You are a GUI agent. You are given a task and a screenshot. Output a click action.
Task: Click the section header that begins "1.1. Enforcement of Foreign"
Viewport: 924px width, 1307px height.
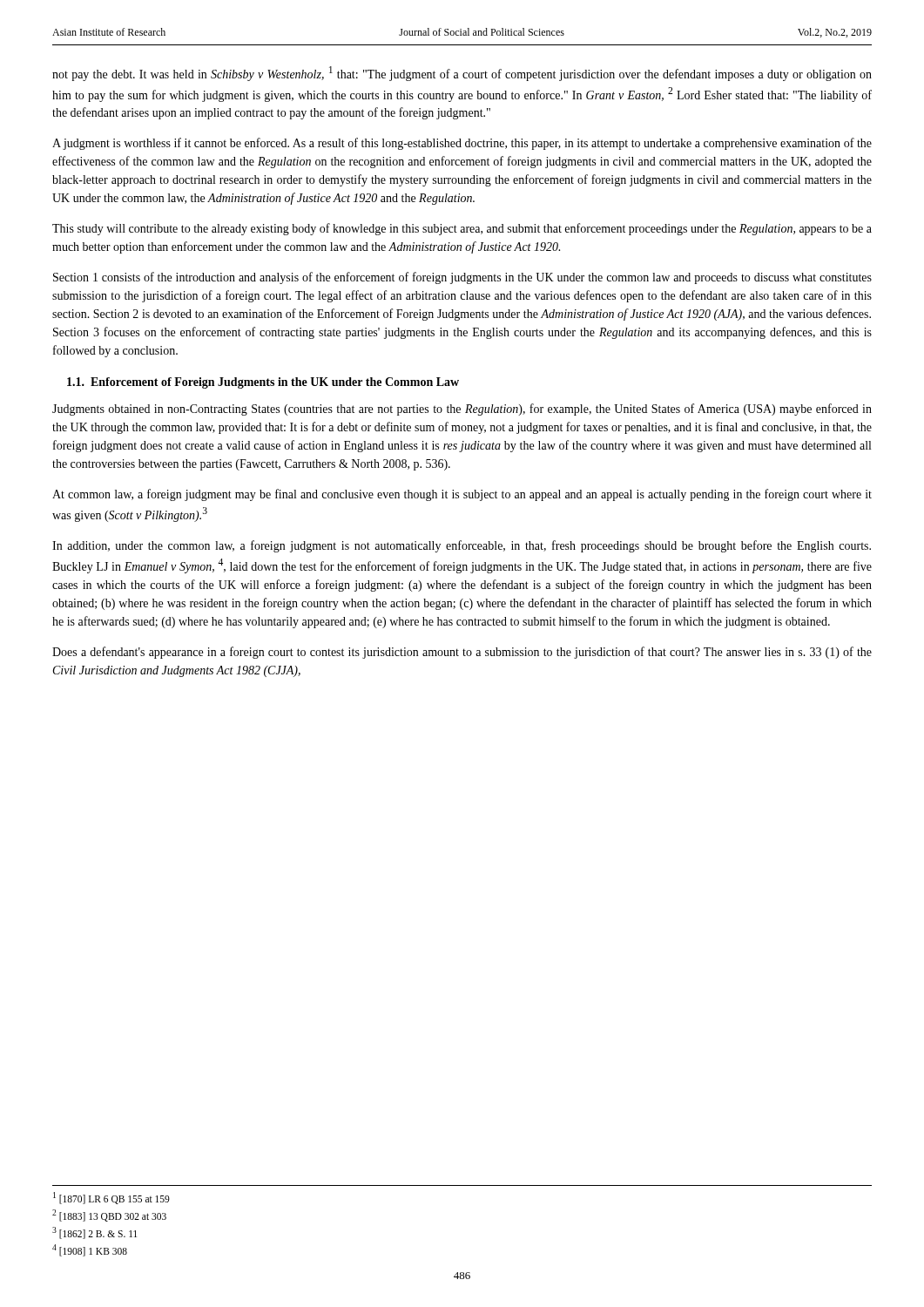tap(263, 382)
